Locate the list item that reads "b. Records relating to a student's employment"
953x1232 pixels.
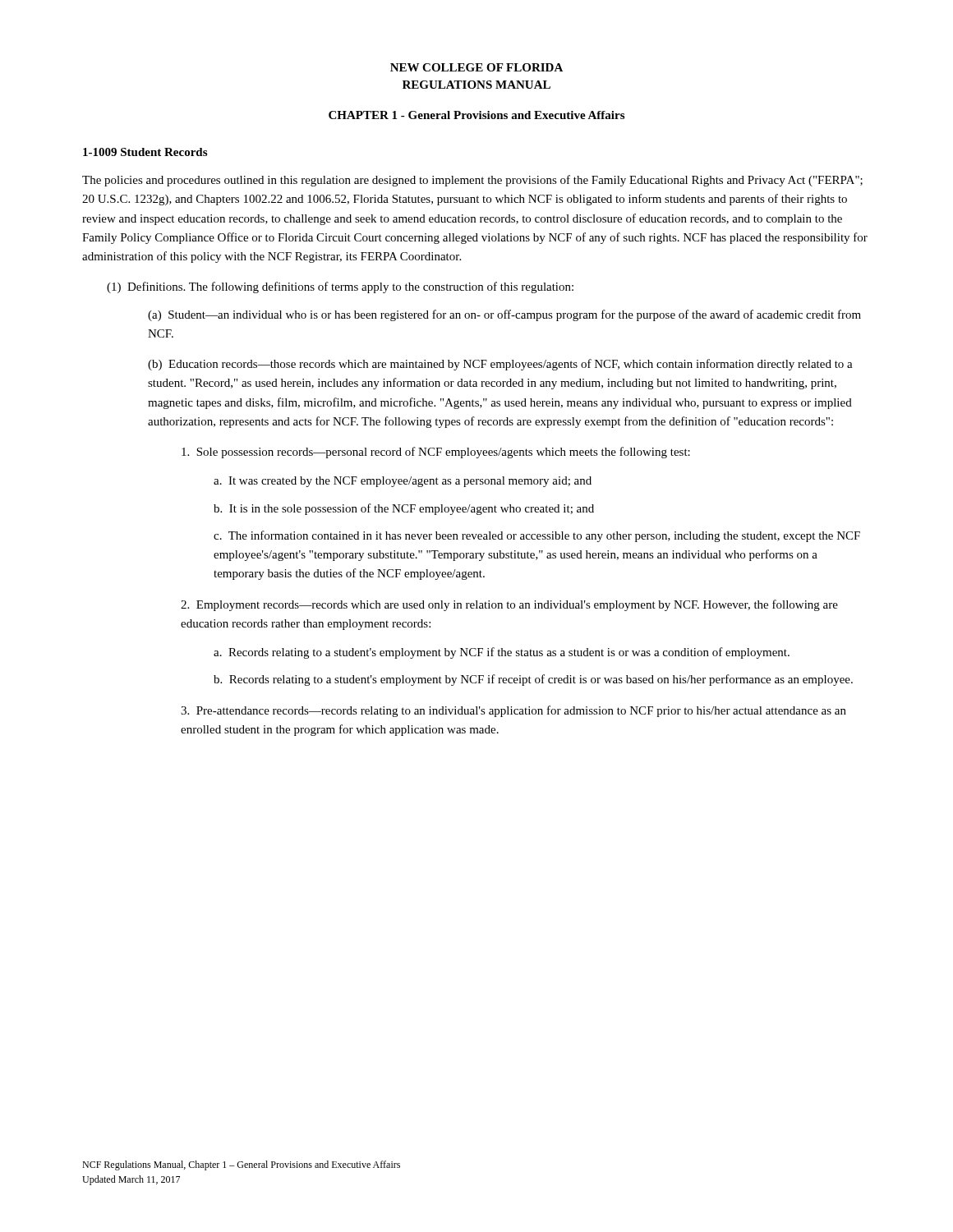533,679
